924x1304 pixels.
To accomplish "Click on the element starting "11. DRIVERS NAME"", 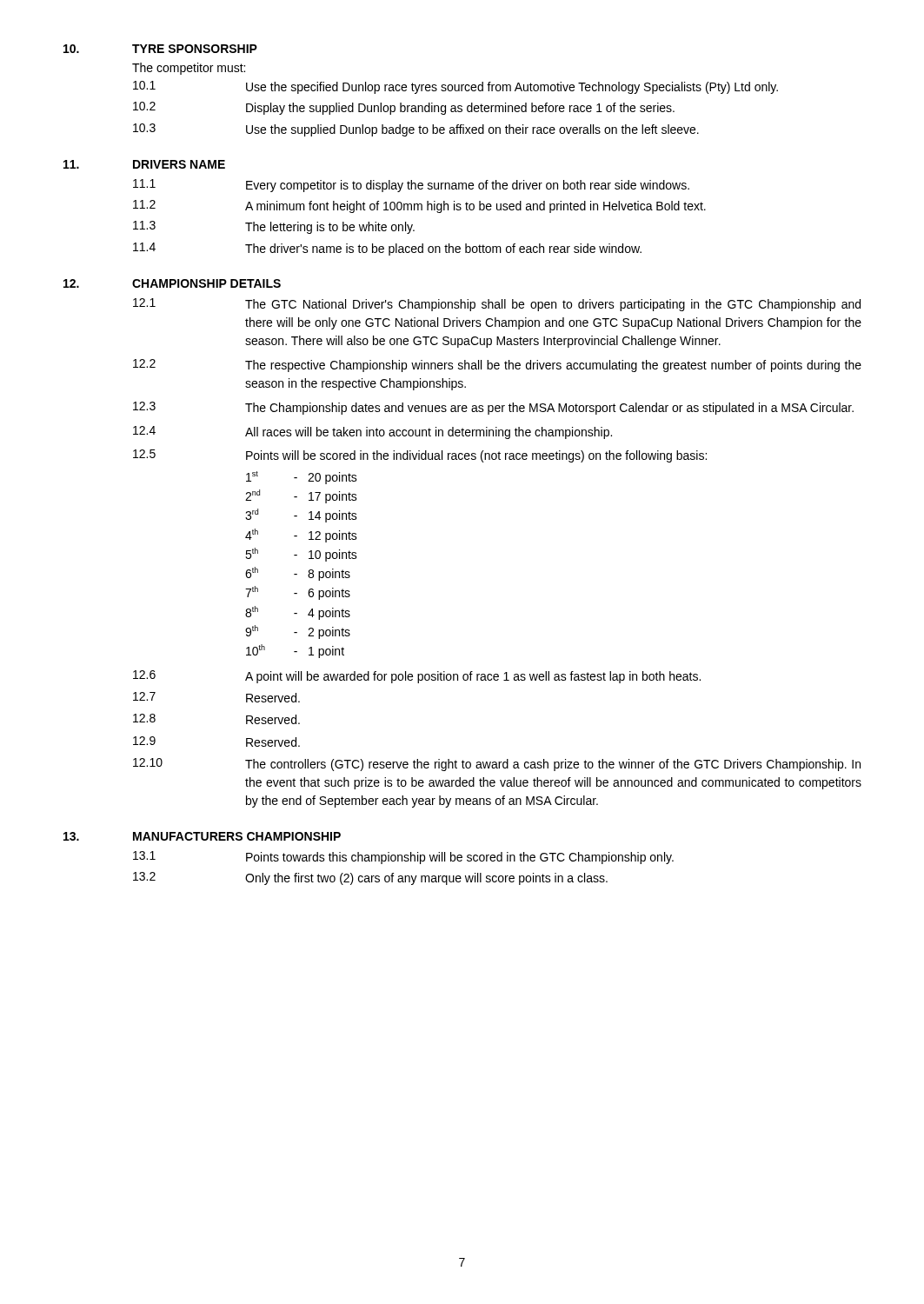I will point(144,164).
